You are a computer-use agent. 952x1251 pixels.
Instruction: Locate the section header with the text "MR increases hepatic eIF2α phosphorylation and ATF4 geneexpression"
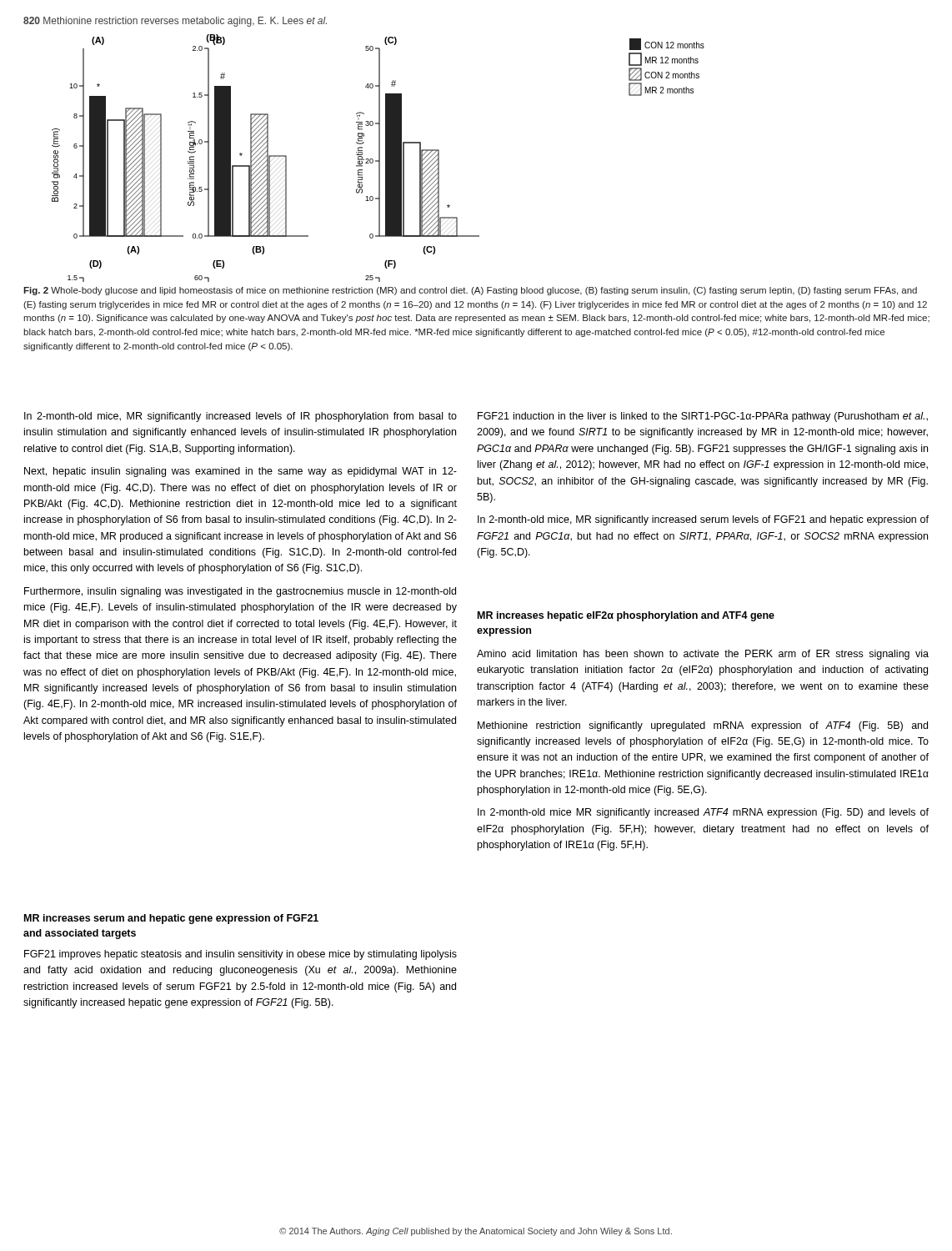[626, 623]
